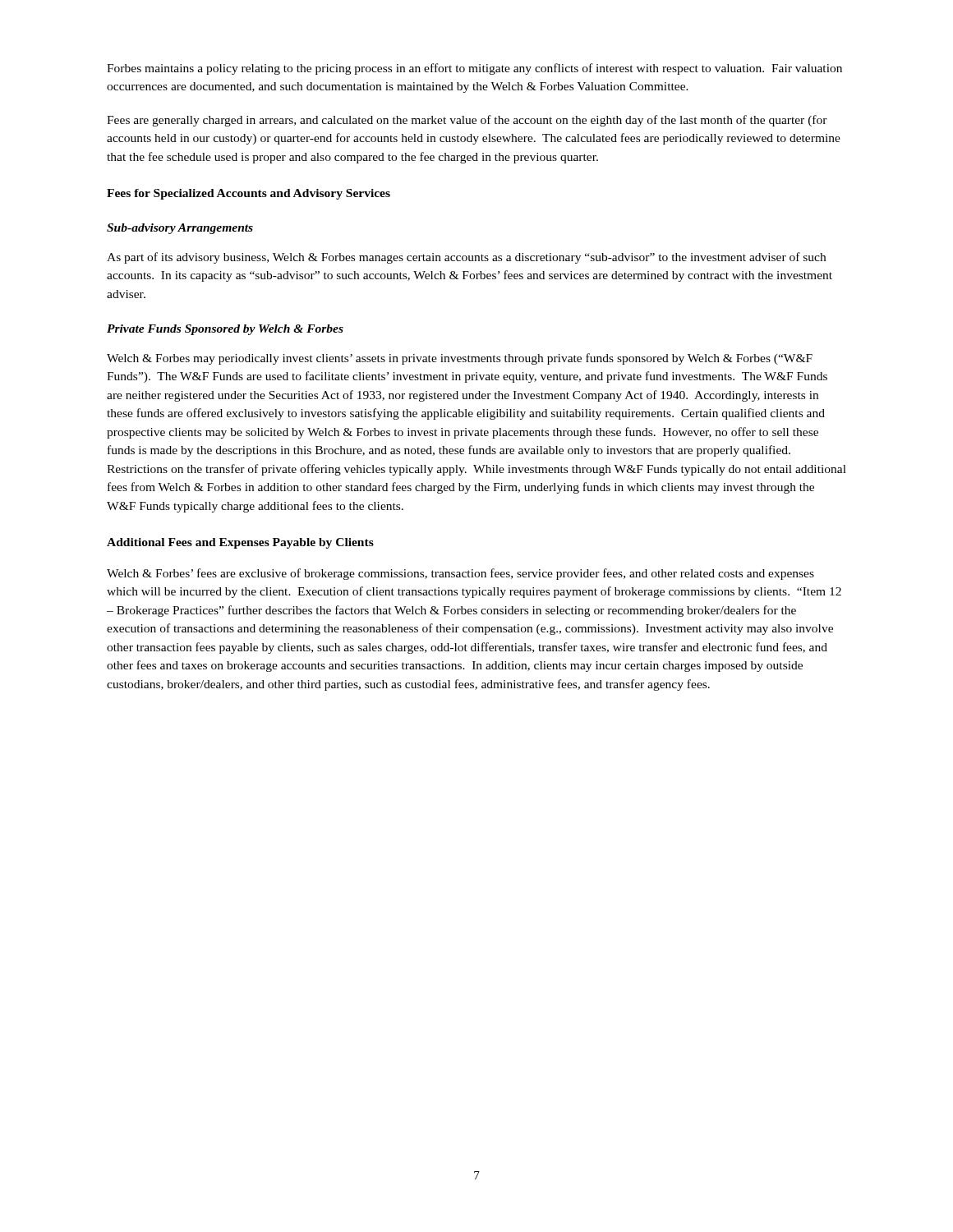953x1232 pixels.
Task: Locate the region starting "Welch & Forbes’ fees are exclusive of brokerage"
Action: (x=474, y=628)
